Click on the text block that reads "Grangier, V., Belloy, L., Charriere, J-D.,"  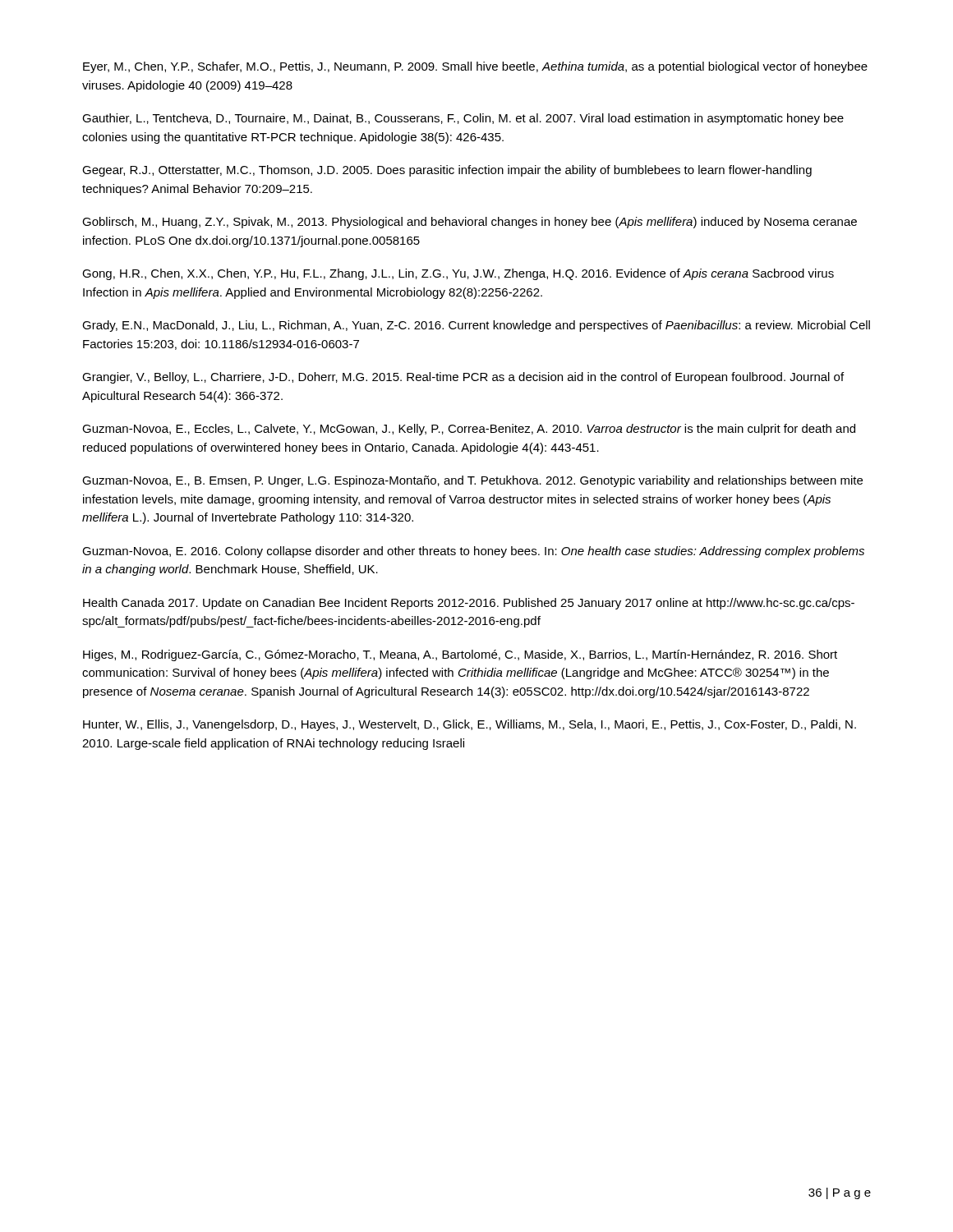463,386
